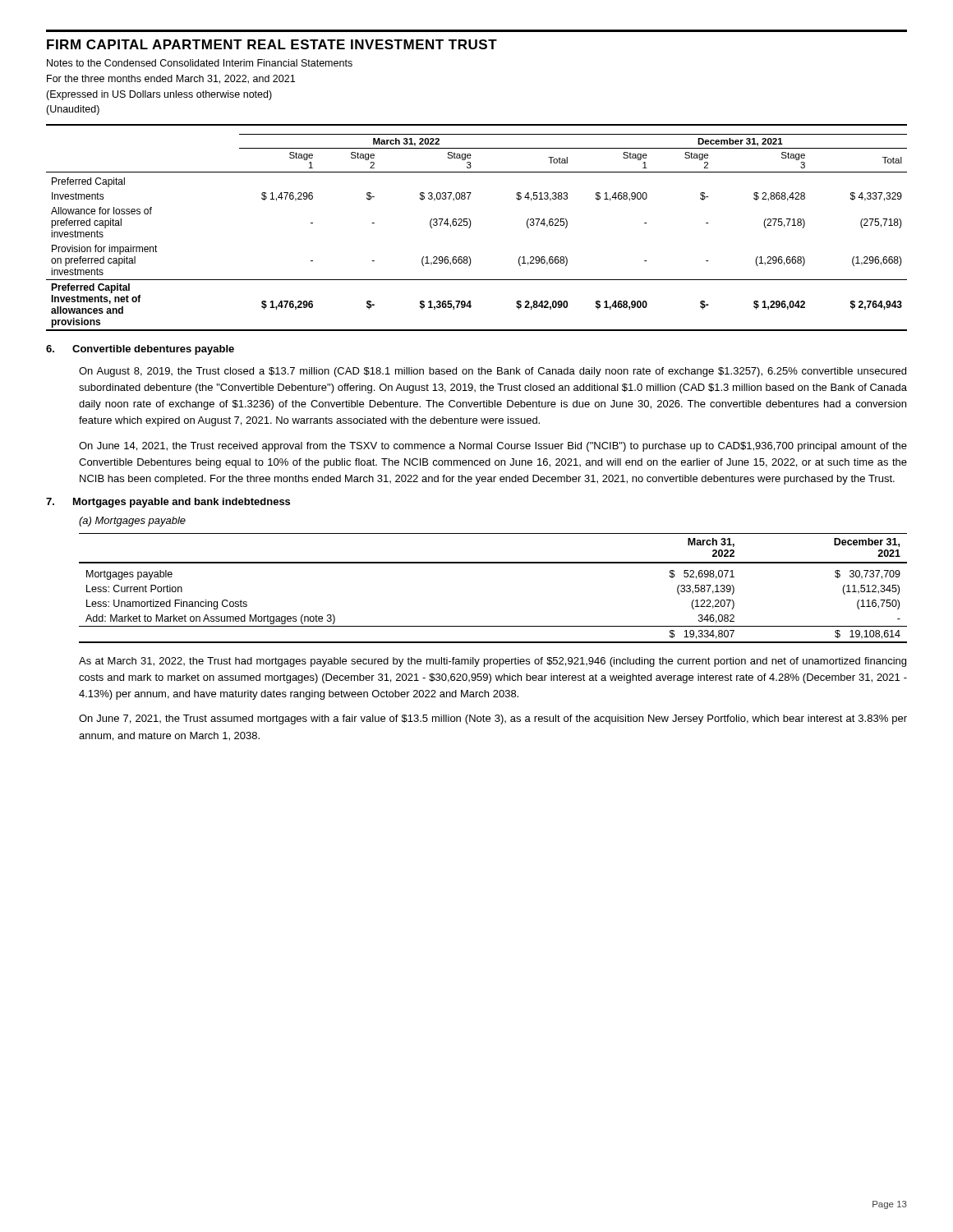This screenshot has height=1232, width=953.
Task: Locate the text block starting "(a) Mortgages payable"
Action: [132, 520]
